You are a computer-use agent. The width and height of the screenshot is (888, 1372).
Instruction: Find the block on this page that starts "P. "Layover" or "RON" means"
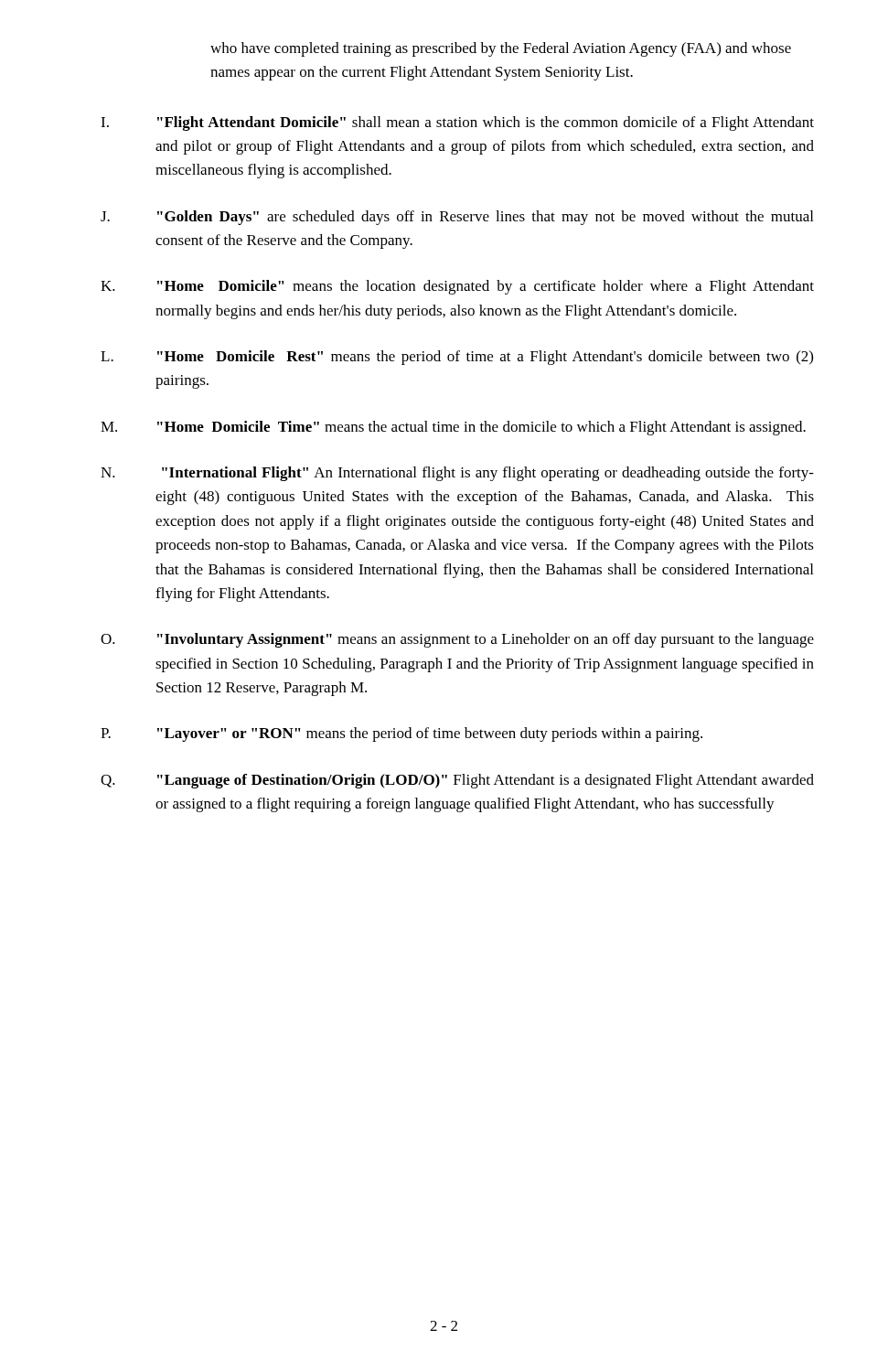[x=457, y=734]
